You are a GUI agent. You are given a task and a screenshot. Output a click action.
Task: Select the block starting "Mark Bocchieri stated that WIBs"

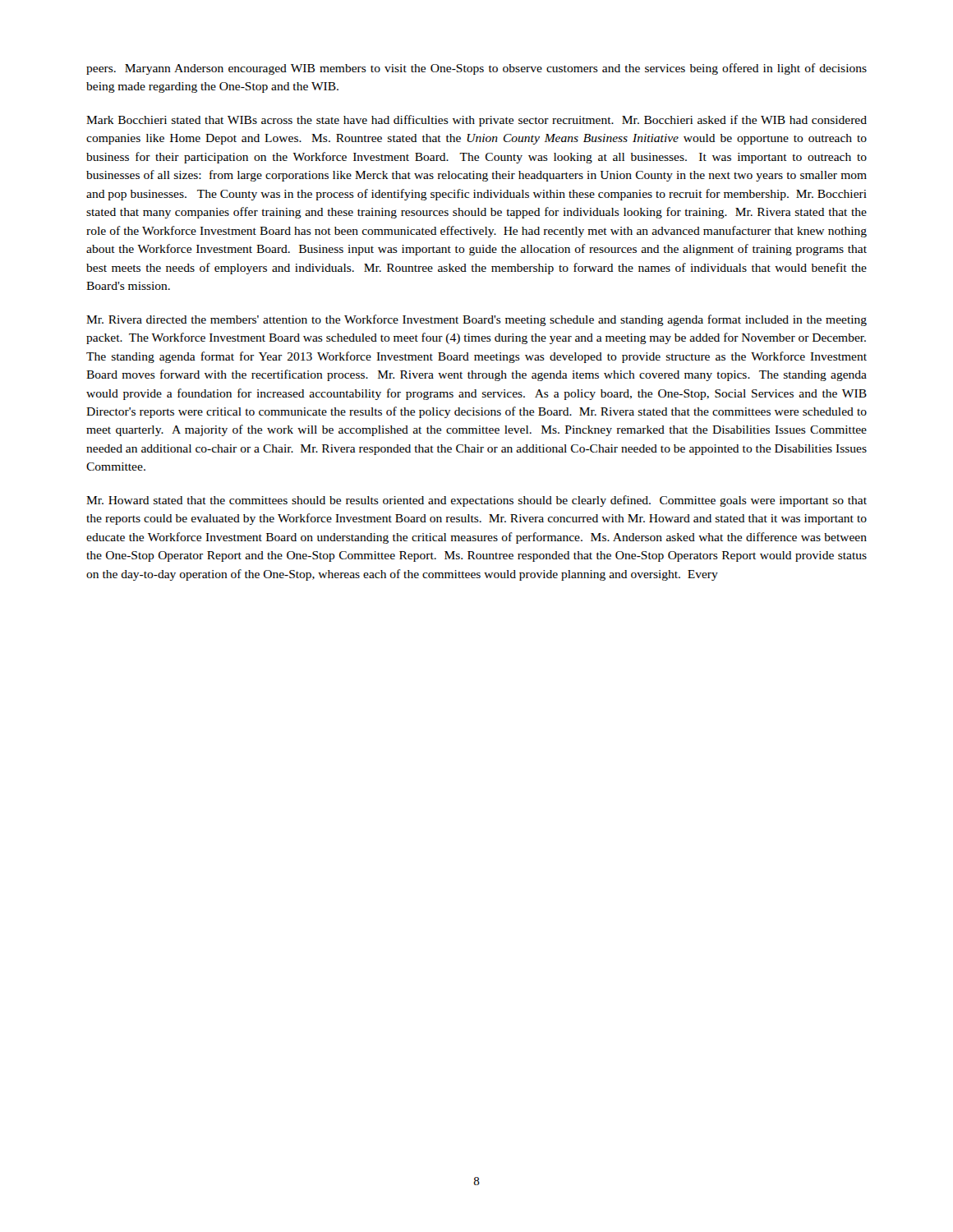coord(476,202)
